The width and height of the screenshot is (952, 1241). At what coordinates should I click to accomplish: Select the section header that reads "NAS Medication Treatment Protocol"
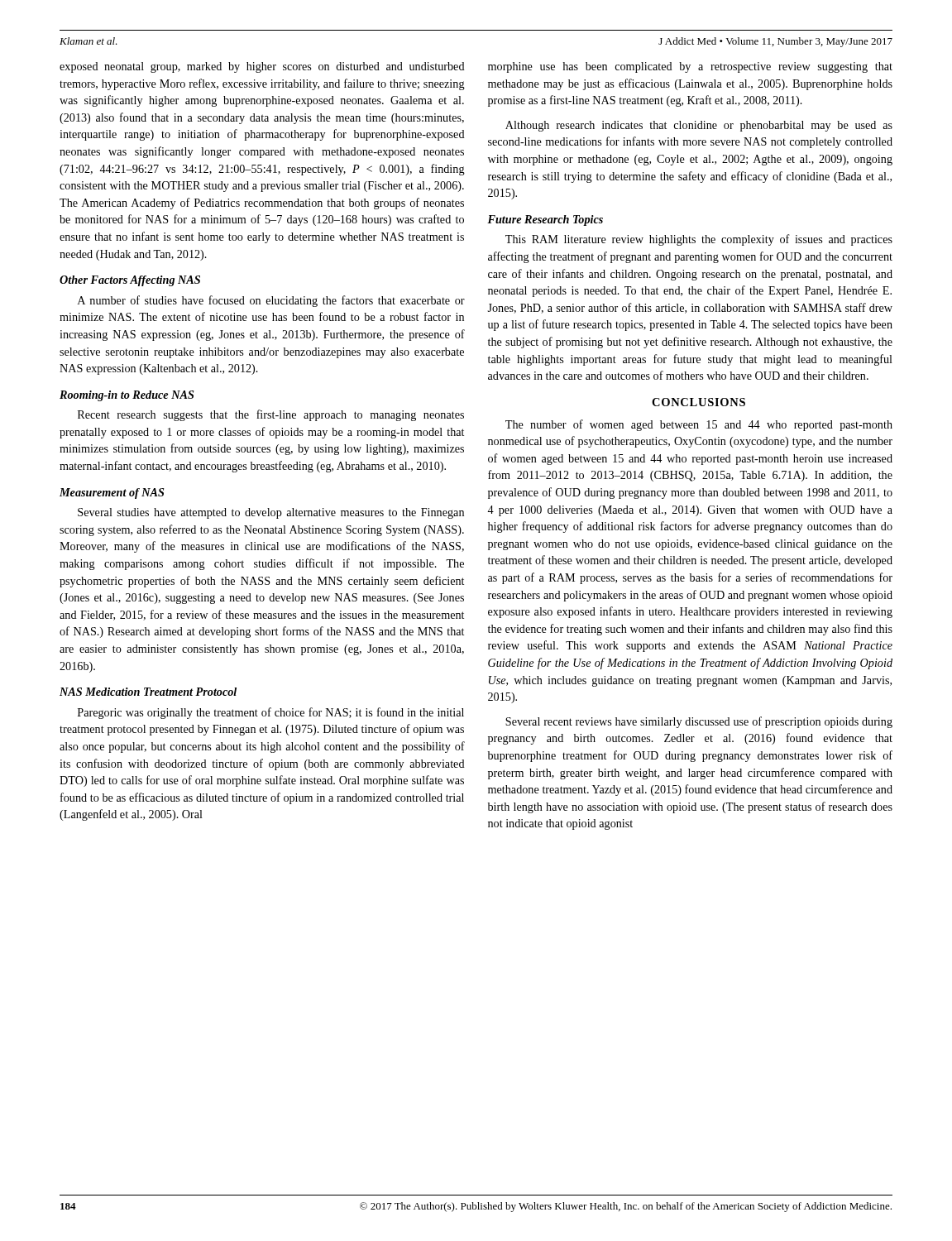[148, 692]
